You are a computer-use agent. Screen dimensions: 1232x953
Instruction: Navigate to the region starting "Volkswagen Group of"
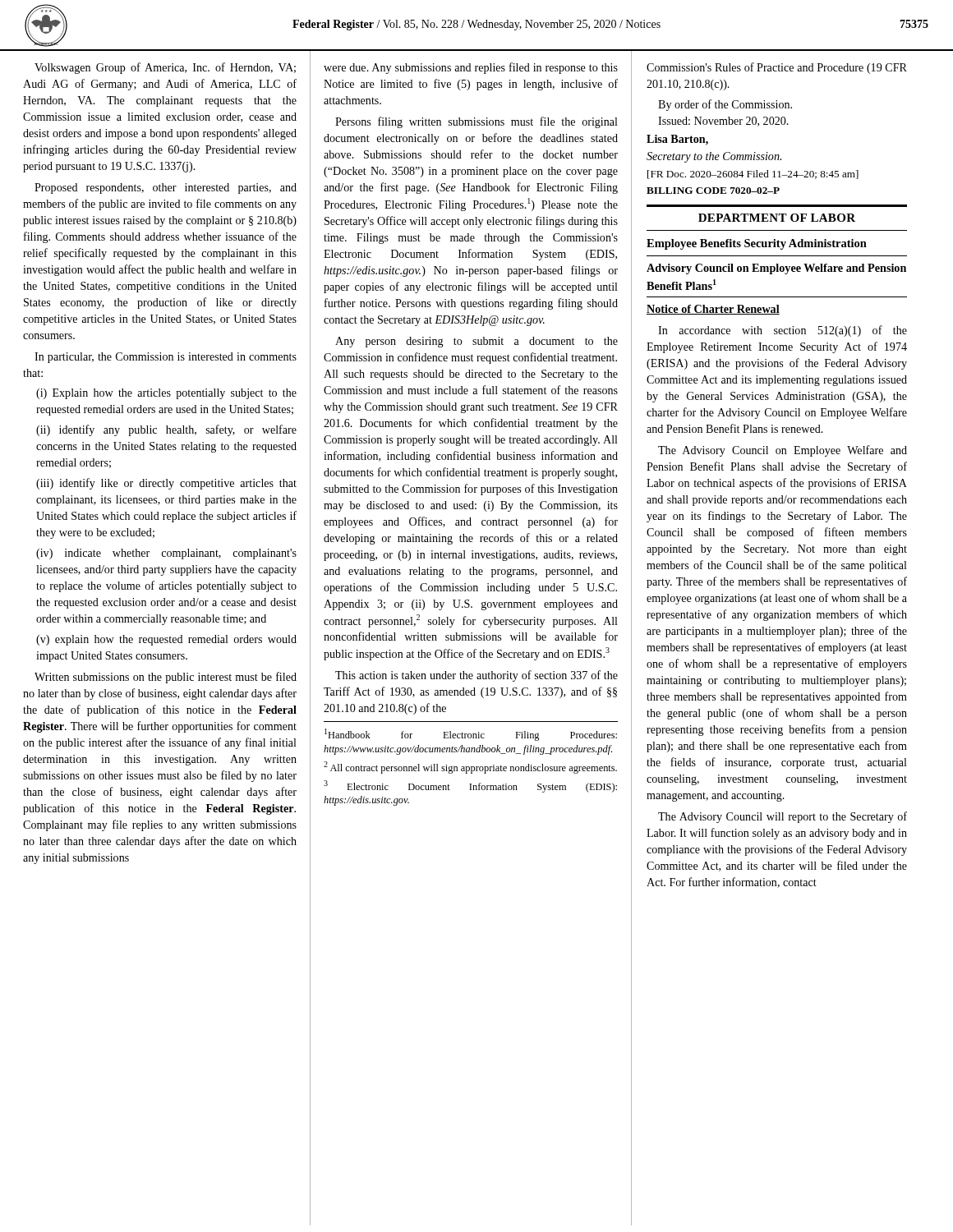[160, 117]
